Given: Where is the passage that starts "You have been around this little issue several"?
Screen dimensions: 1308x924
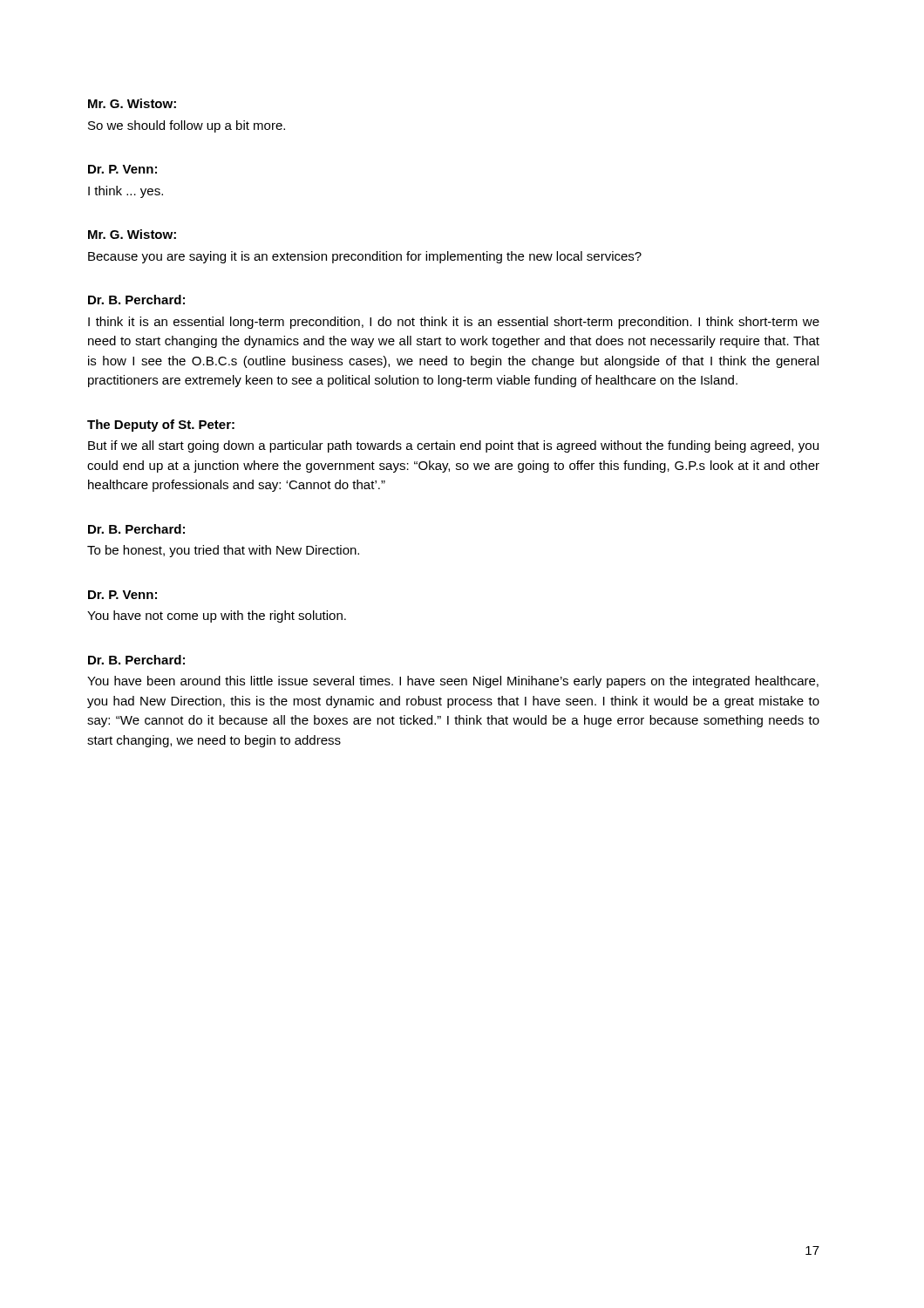Looking at the screenshot, I should click(x=453, y=710).
